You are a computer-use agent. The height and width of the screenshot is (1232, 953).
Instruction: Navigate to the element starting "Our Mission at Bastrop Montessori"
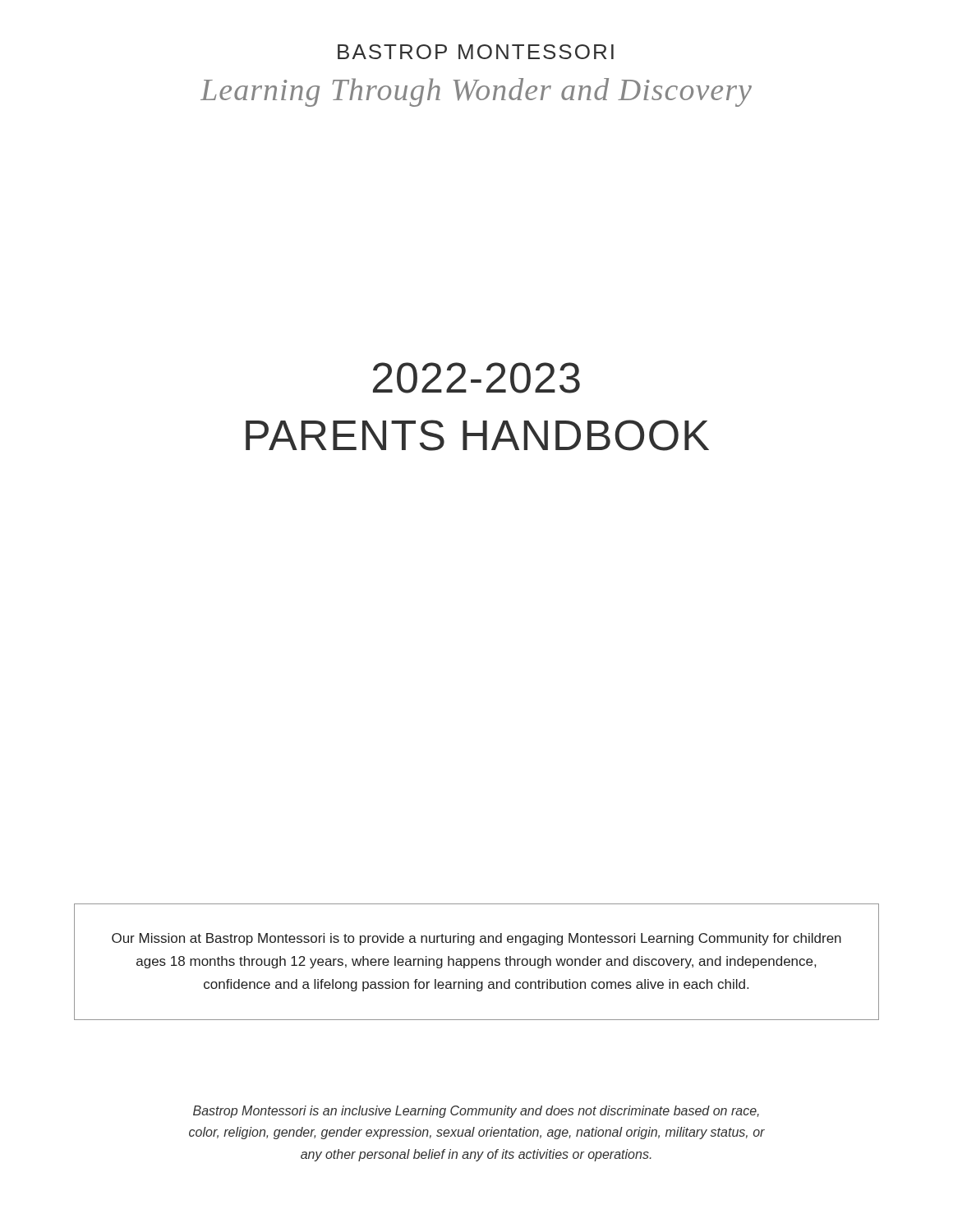[x=476, y=961]
